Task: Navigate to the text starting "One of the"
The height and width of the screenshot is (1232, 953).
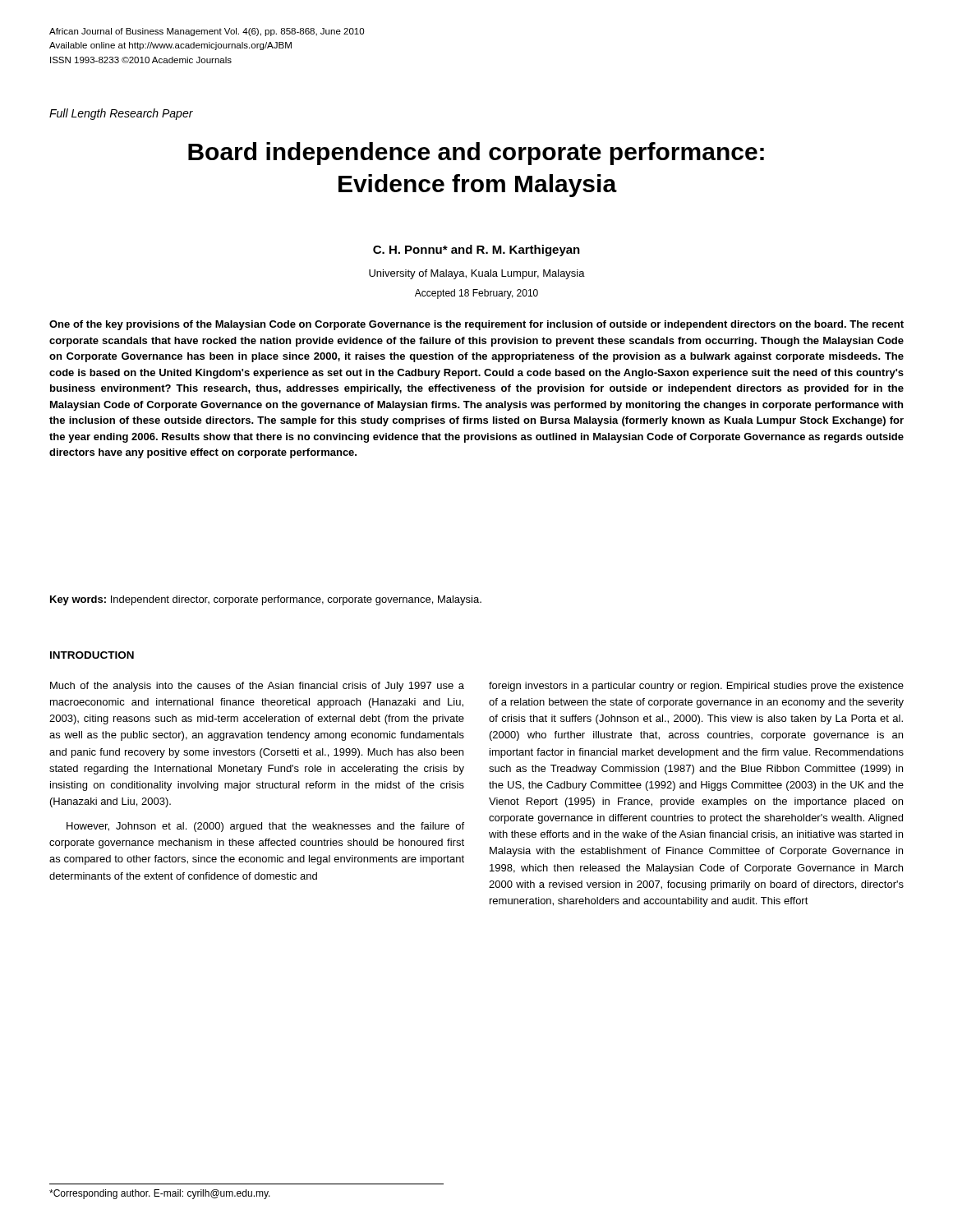Action: coord(476,388)
